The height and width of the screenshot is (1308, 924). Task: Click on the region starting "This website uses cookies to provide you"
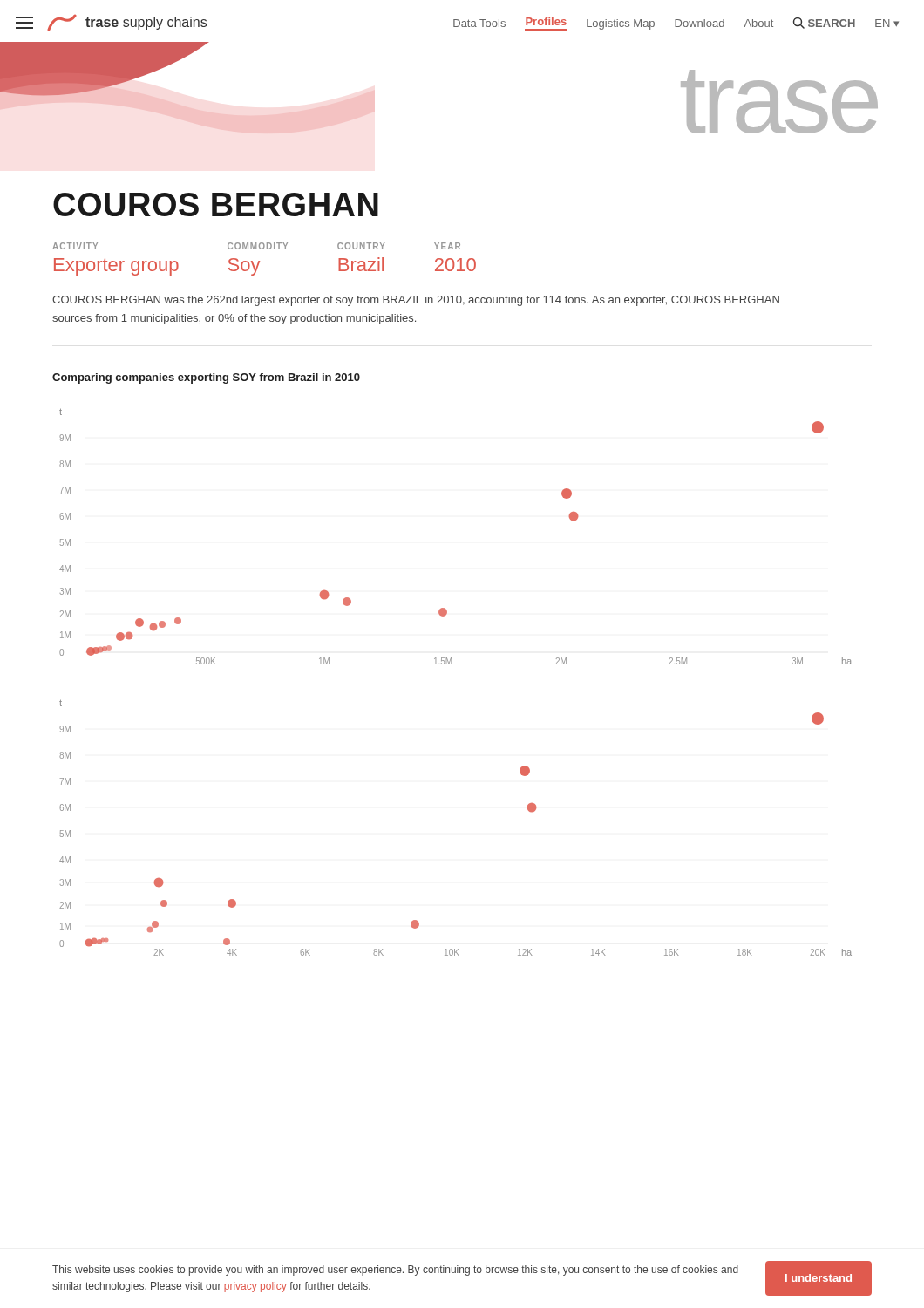pyautogui.click(x=462, y=1278)
